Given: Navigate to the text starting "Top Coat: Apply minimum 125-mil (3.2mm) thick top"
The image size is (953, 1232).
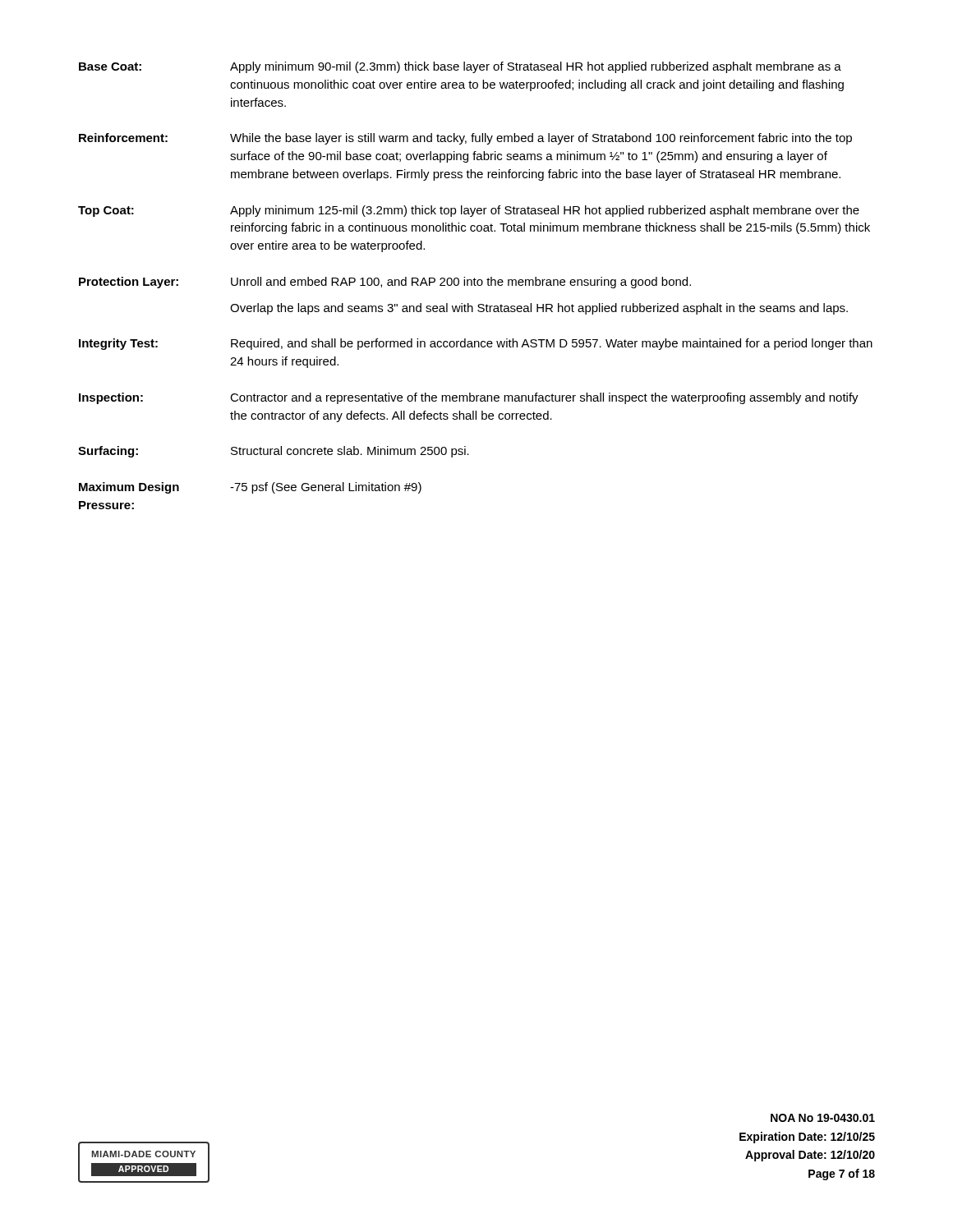Looking at the screenshot, I should tap(476, 228).
